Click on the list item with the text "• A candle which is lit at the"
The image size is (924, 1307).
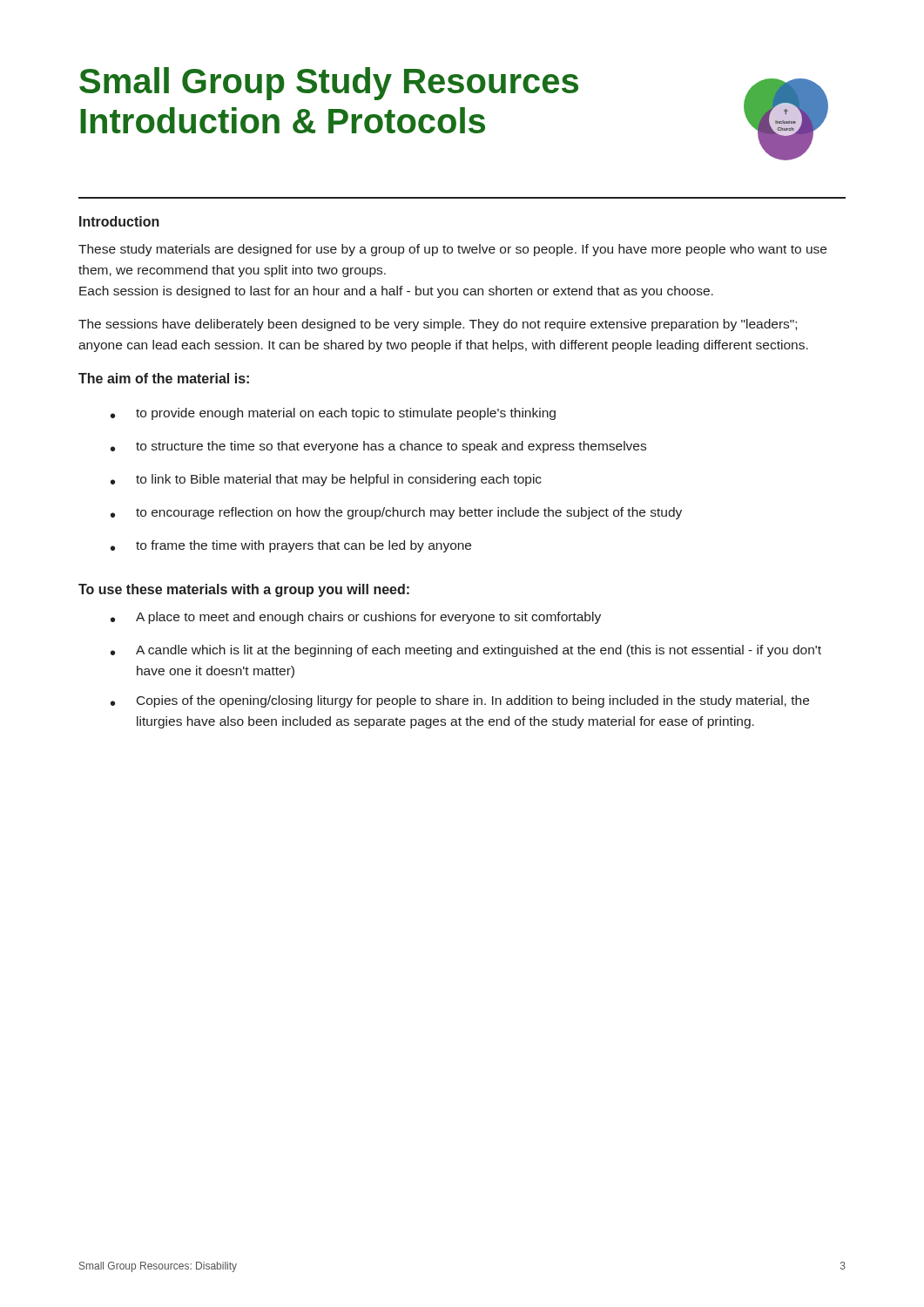coord(478,661)
